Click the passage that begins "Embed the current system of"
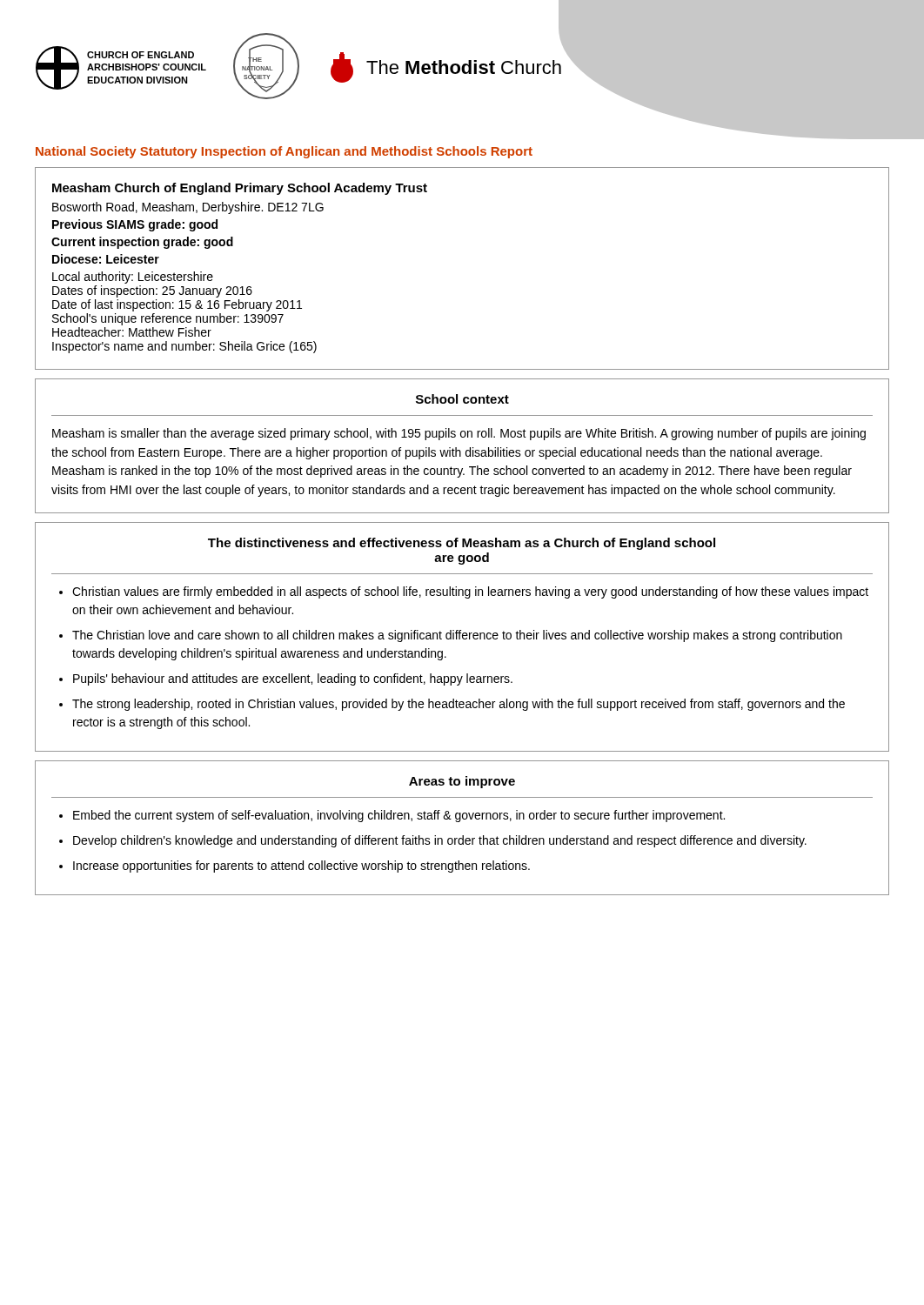Image resolution: width=924 pixels, height=1305 pixels. click(399, 815)
